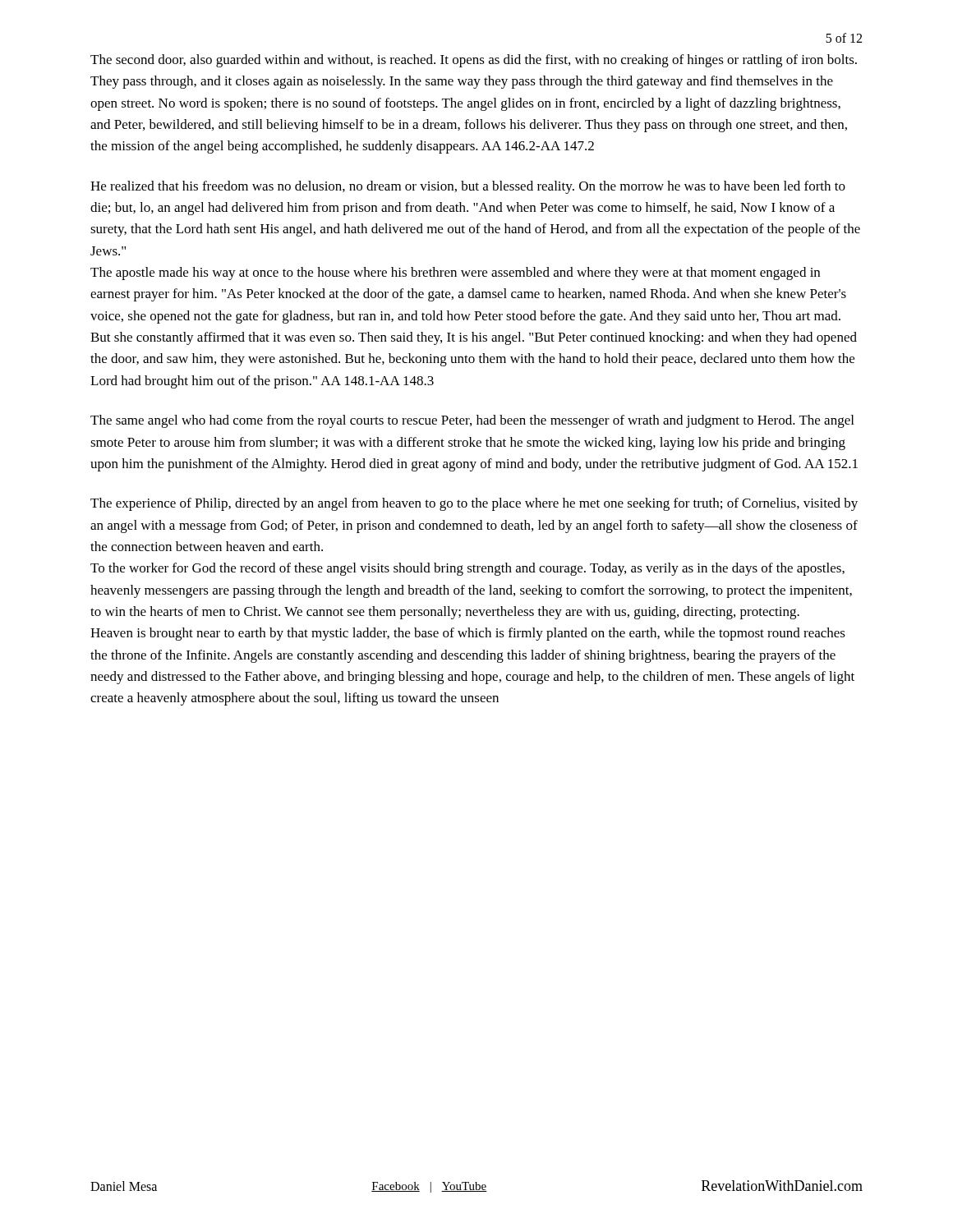
Task: Click the passage that begins "The experience of Philip, directed by"
Action: pyautogui.click(x=474, y=601)
